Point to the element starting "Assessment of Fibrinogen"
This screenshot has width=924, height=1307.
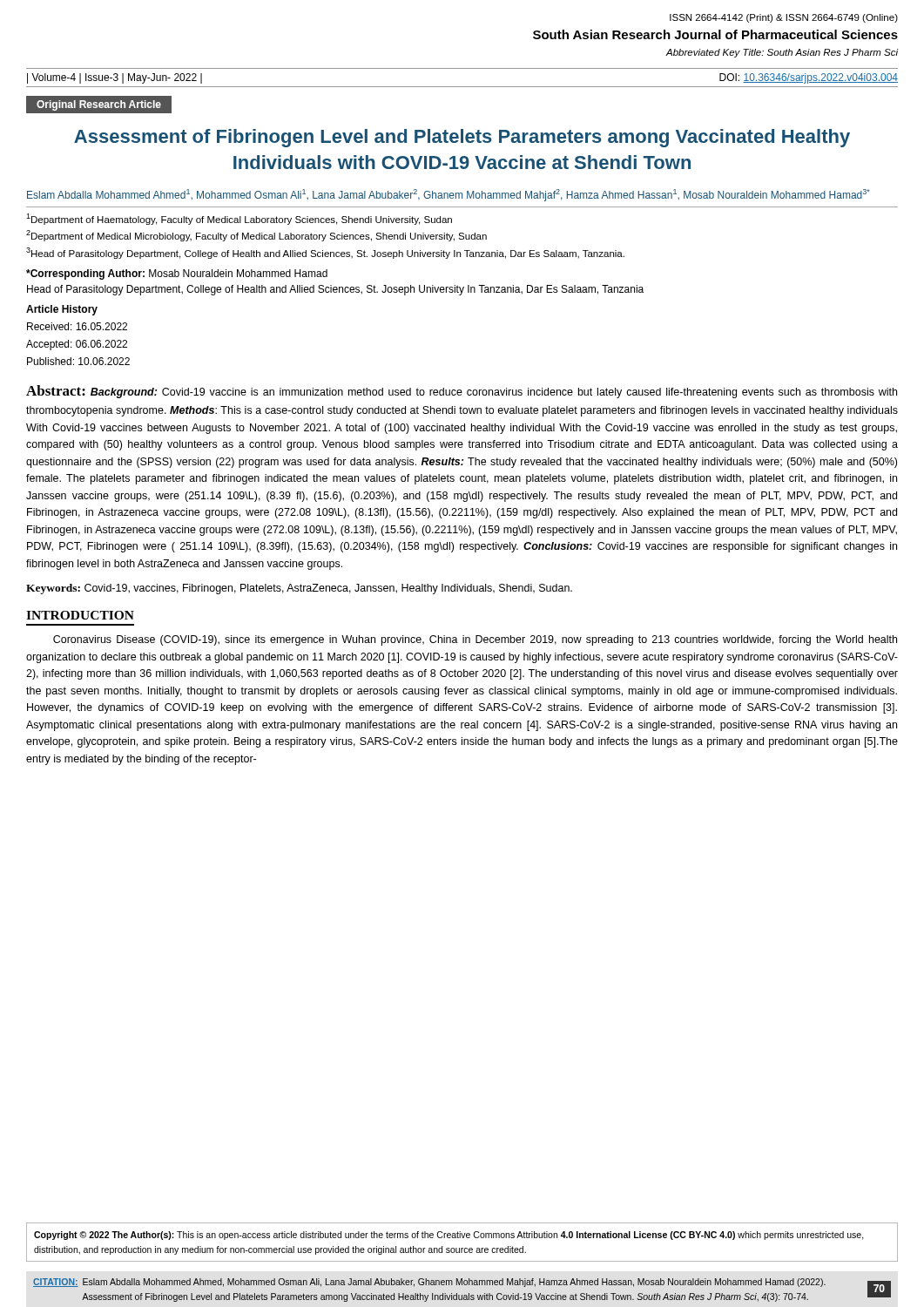[462, 150]
